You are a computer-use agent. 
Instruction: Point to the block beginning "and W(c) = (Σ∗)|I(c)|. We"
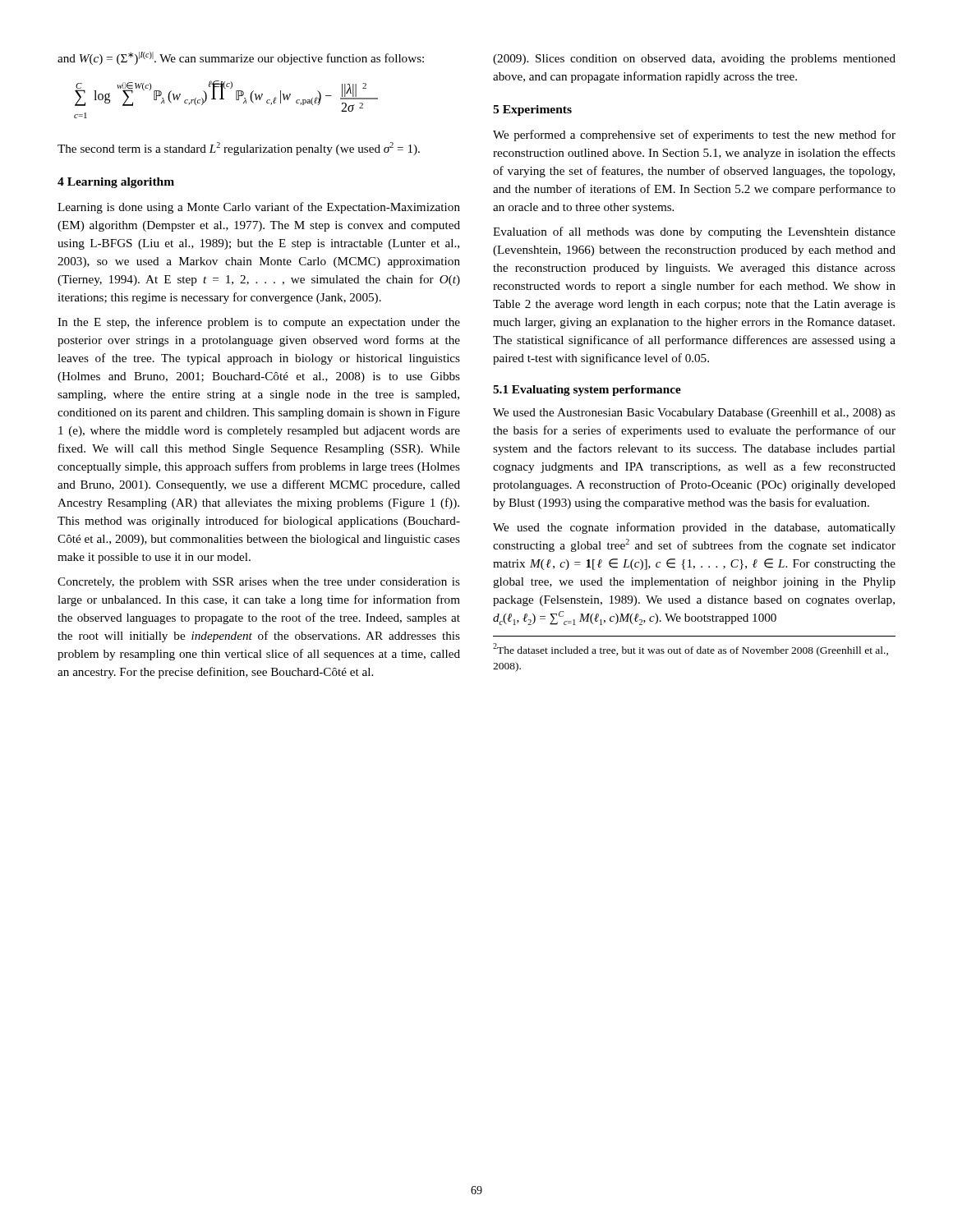point(259,58)
